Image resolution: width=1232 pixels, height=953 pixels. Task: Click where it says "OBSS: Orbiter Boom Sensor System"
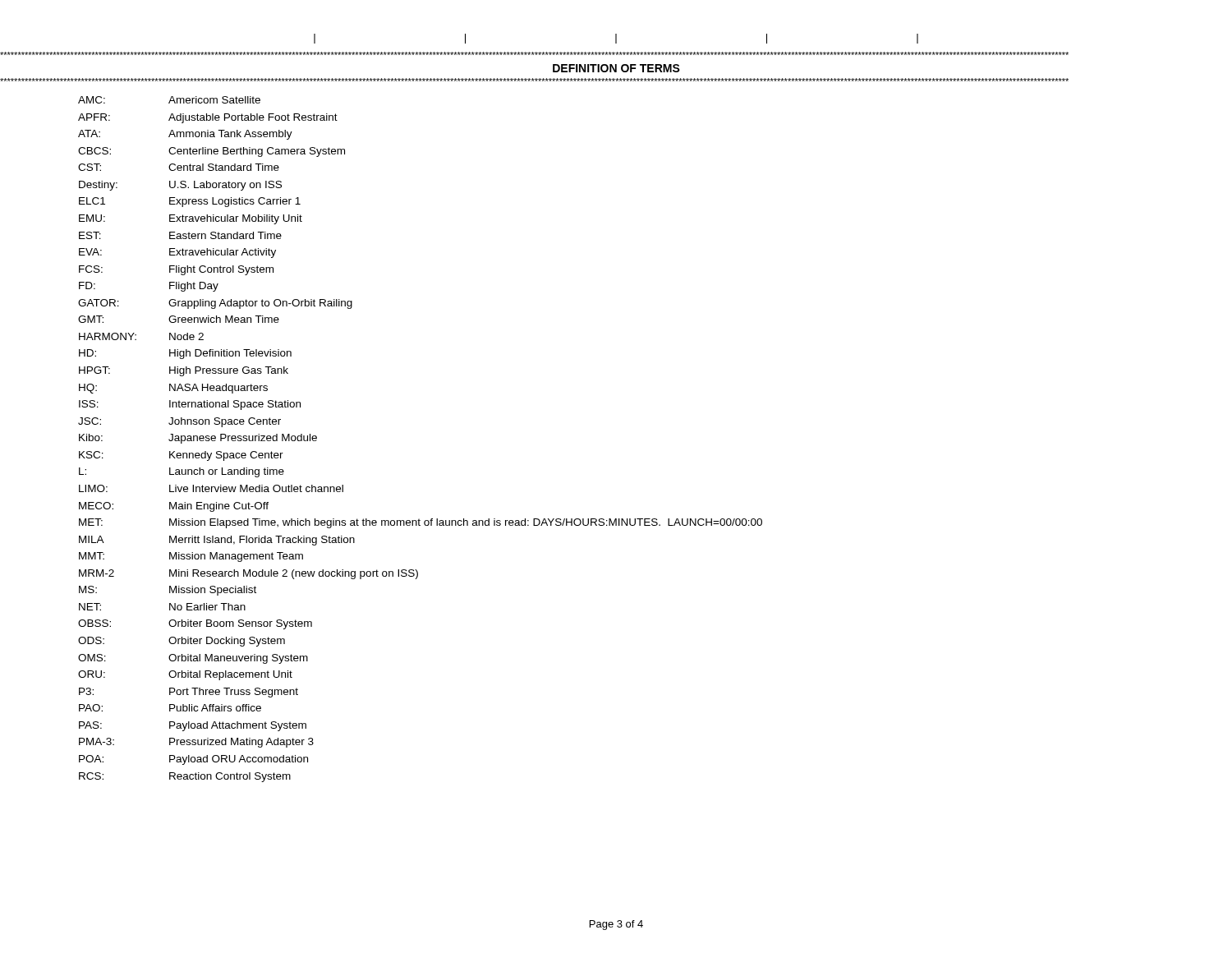click(195, 624)
